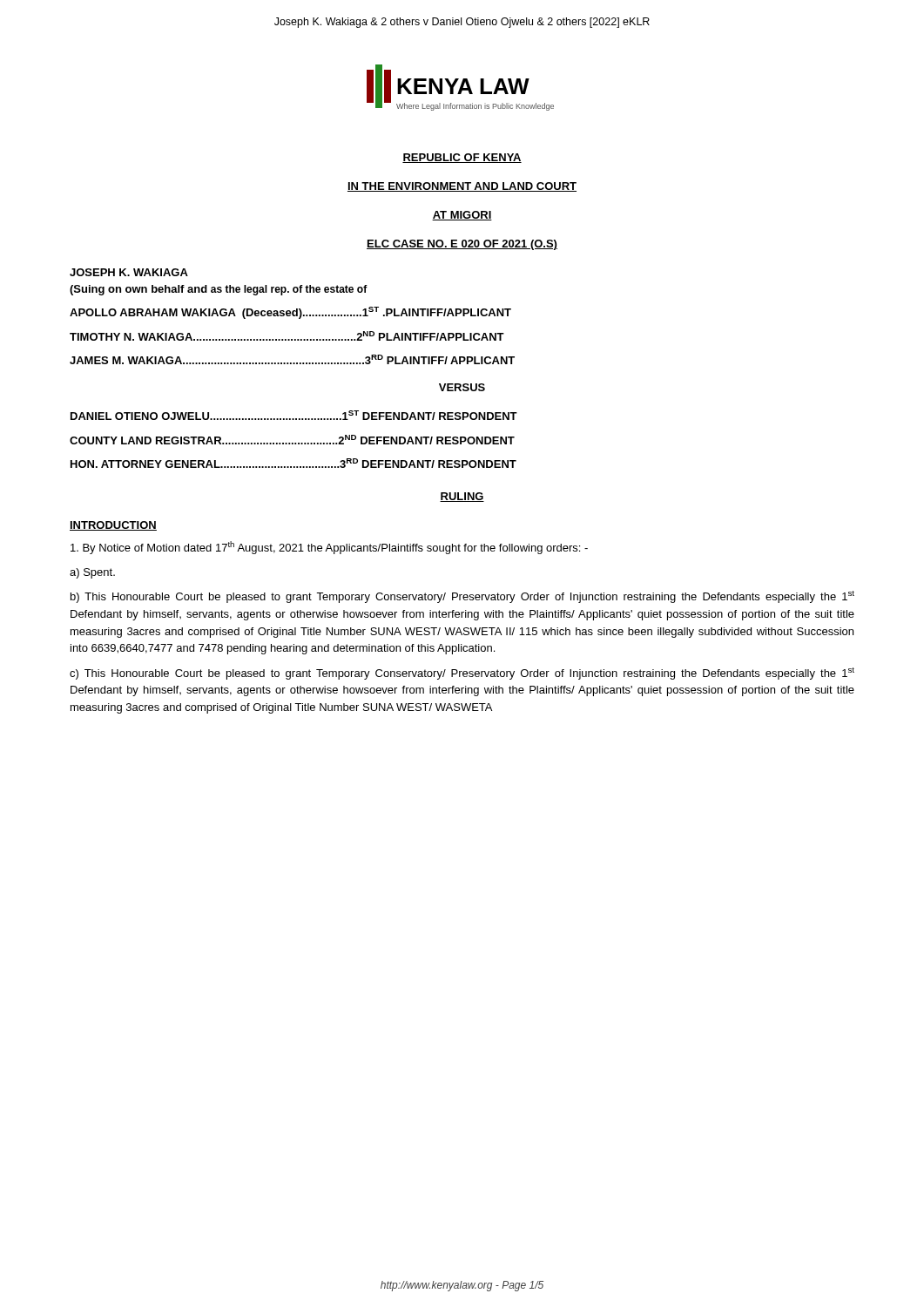Select the text with the text "APOLLO ABRAHAM WAKIAGA (Deceased)...................1ST .PLAINTIFF/APPLICANT"
The width and height of the screenshot is (924, 1307).
coord(290,312)
